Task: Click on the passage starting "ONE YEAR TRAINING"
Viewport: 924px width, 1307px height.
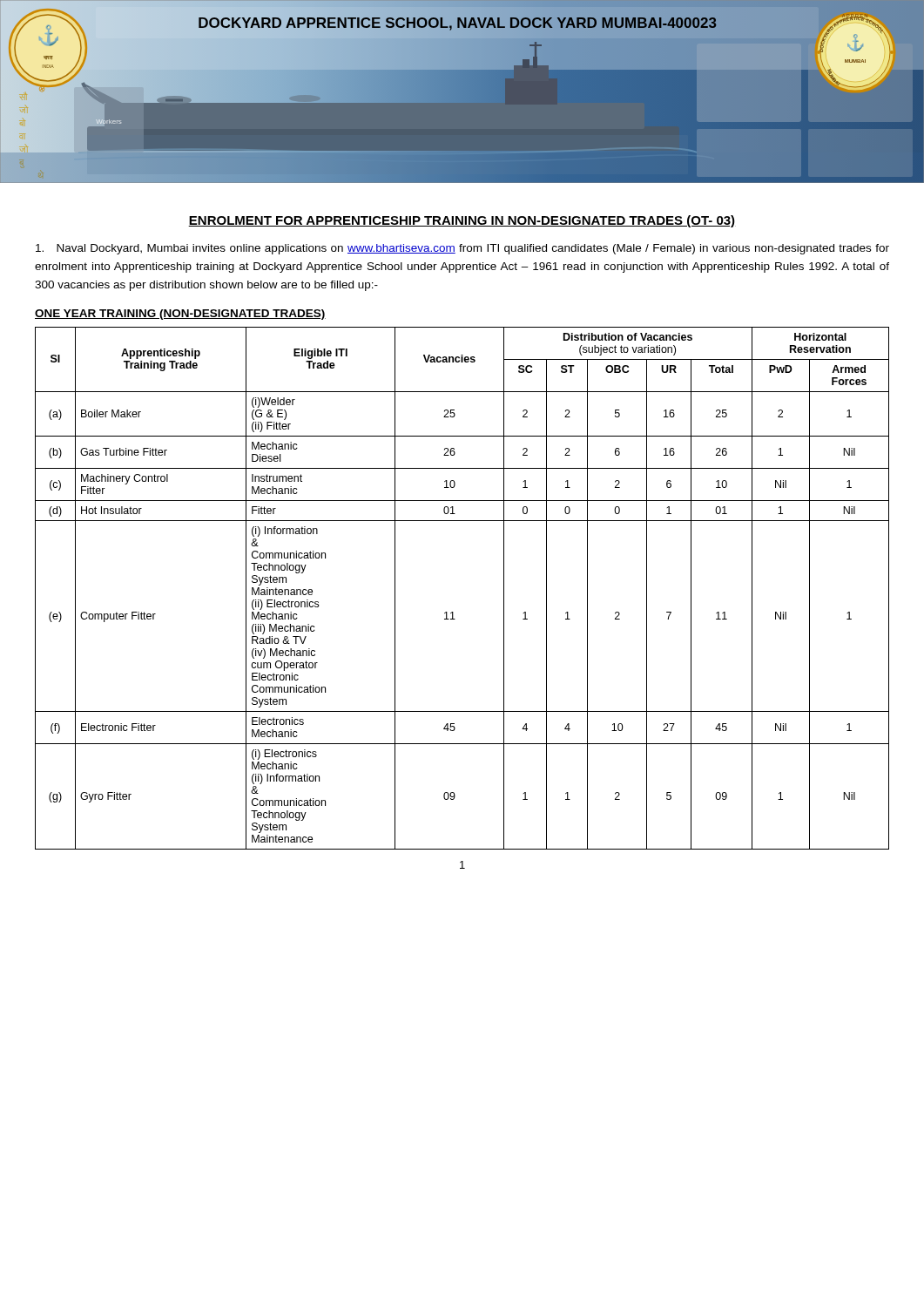Action: 180,313
